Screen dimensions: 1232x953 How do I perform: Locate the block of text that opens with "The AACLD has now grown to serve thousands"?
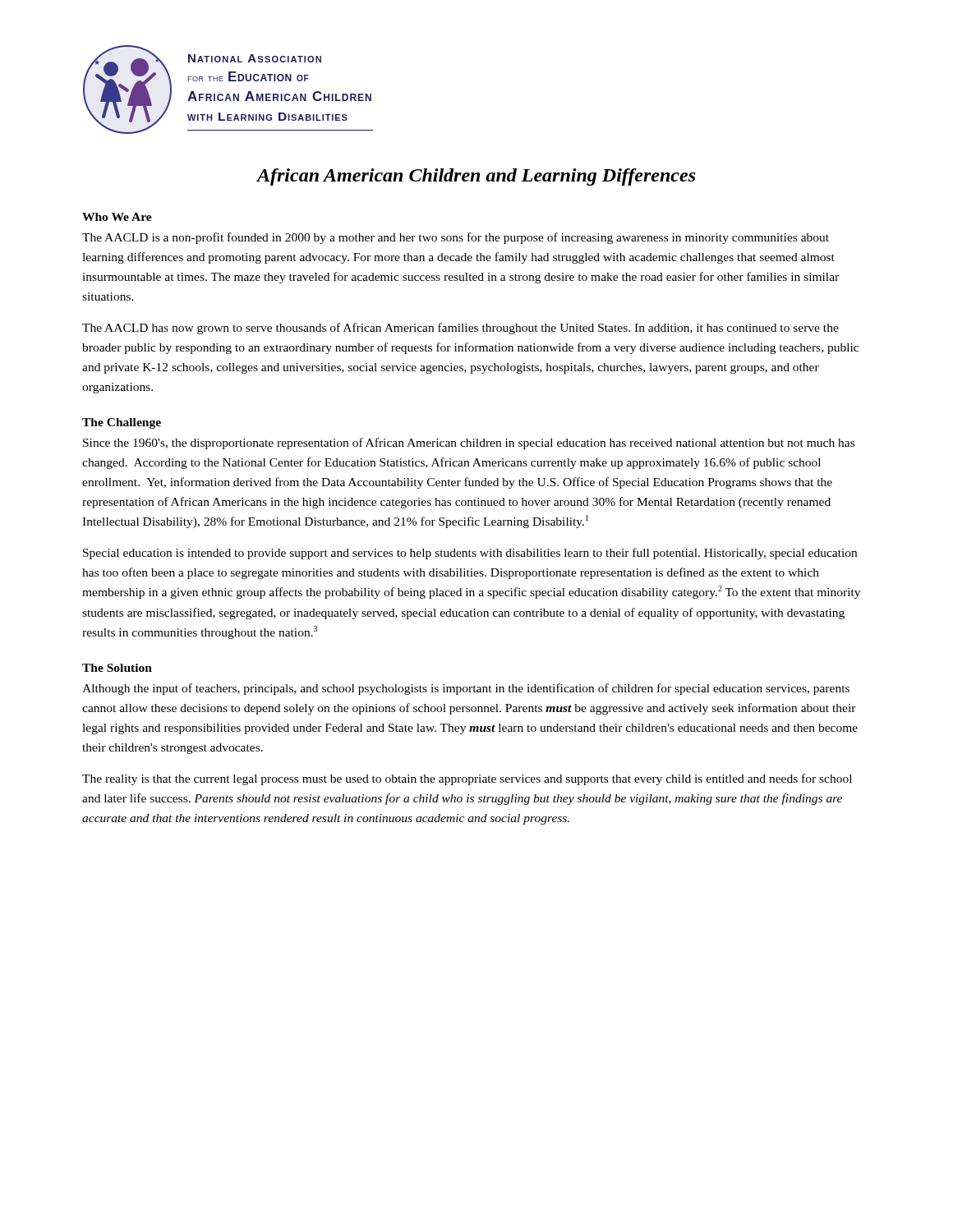(x=471, y=357)
